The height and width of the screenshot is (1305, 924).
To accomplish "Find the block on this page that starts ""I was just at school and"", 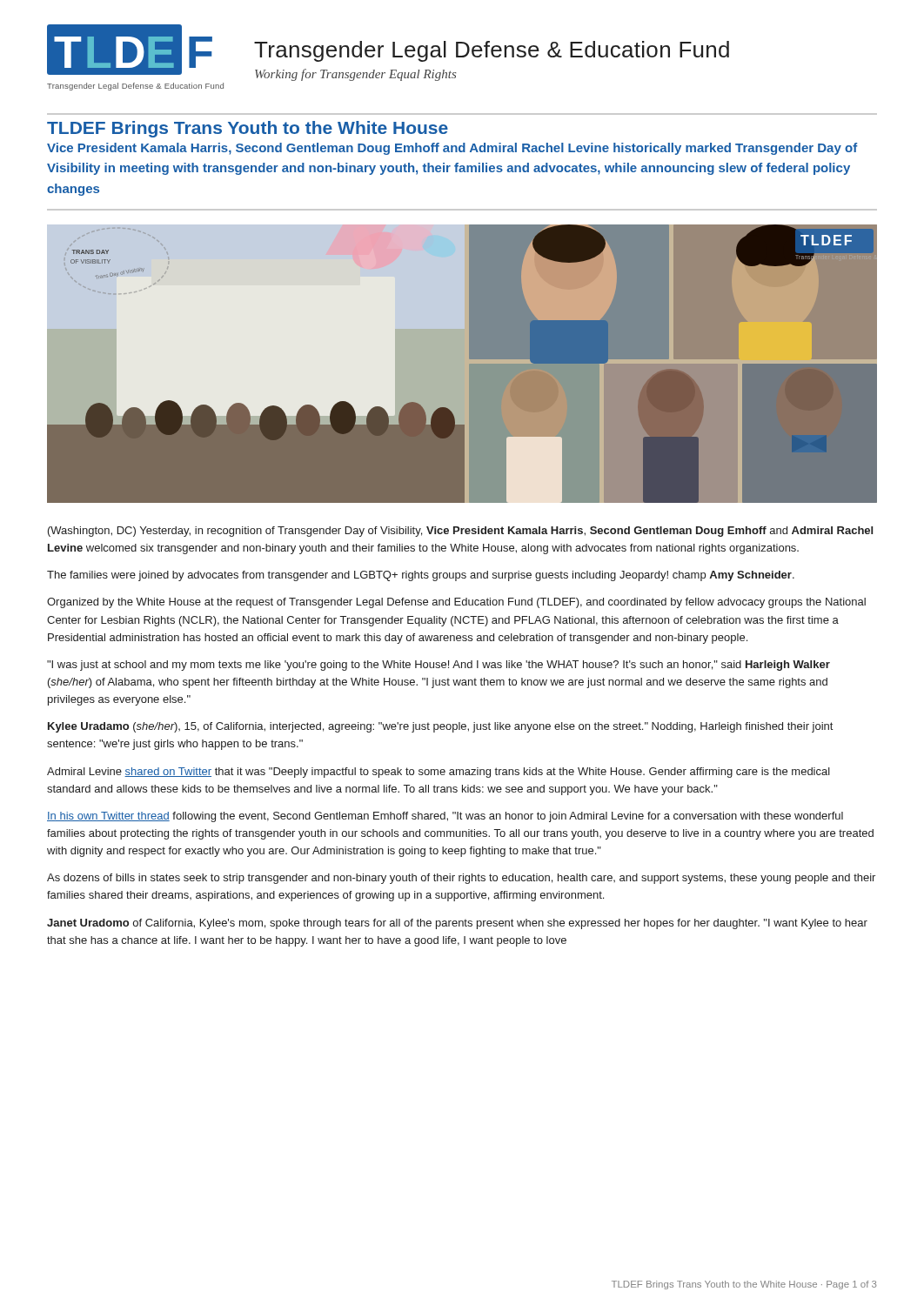I will [438, 682].
